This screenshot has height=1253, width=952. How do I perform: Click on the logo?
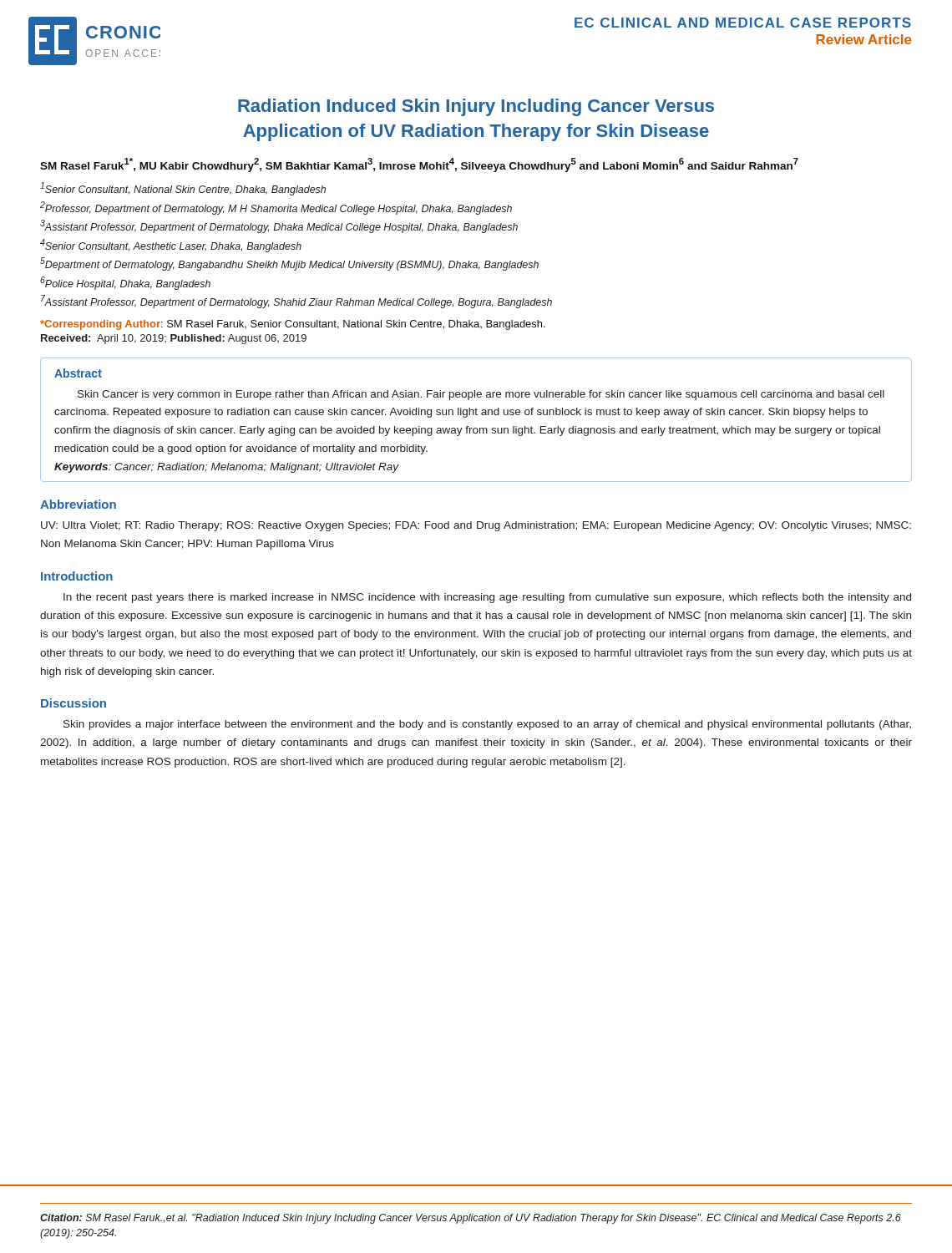[x=94, y=41]
